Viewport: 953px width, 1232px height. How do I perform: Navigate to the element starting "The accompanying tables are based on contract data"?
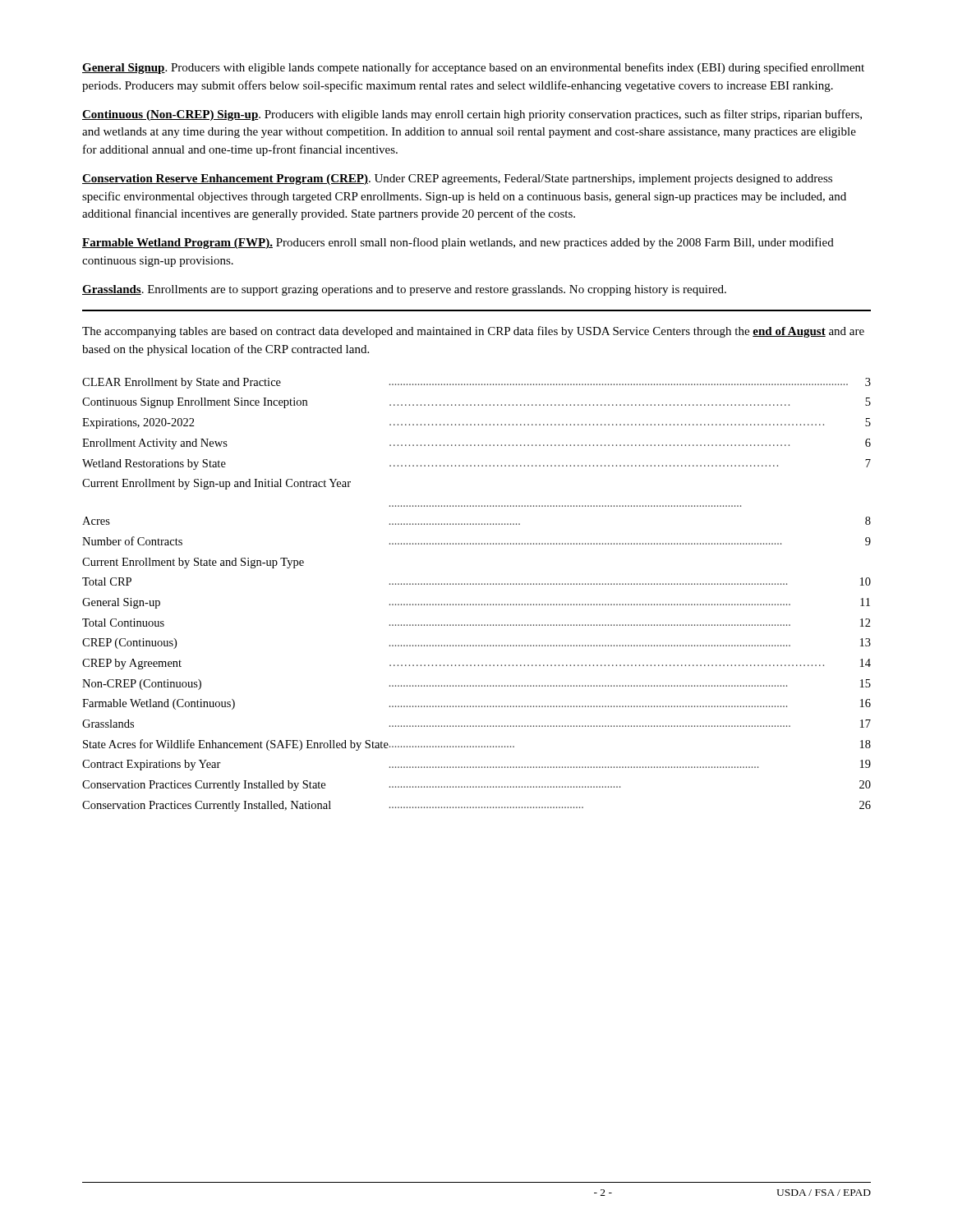click(476, 341)
